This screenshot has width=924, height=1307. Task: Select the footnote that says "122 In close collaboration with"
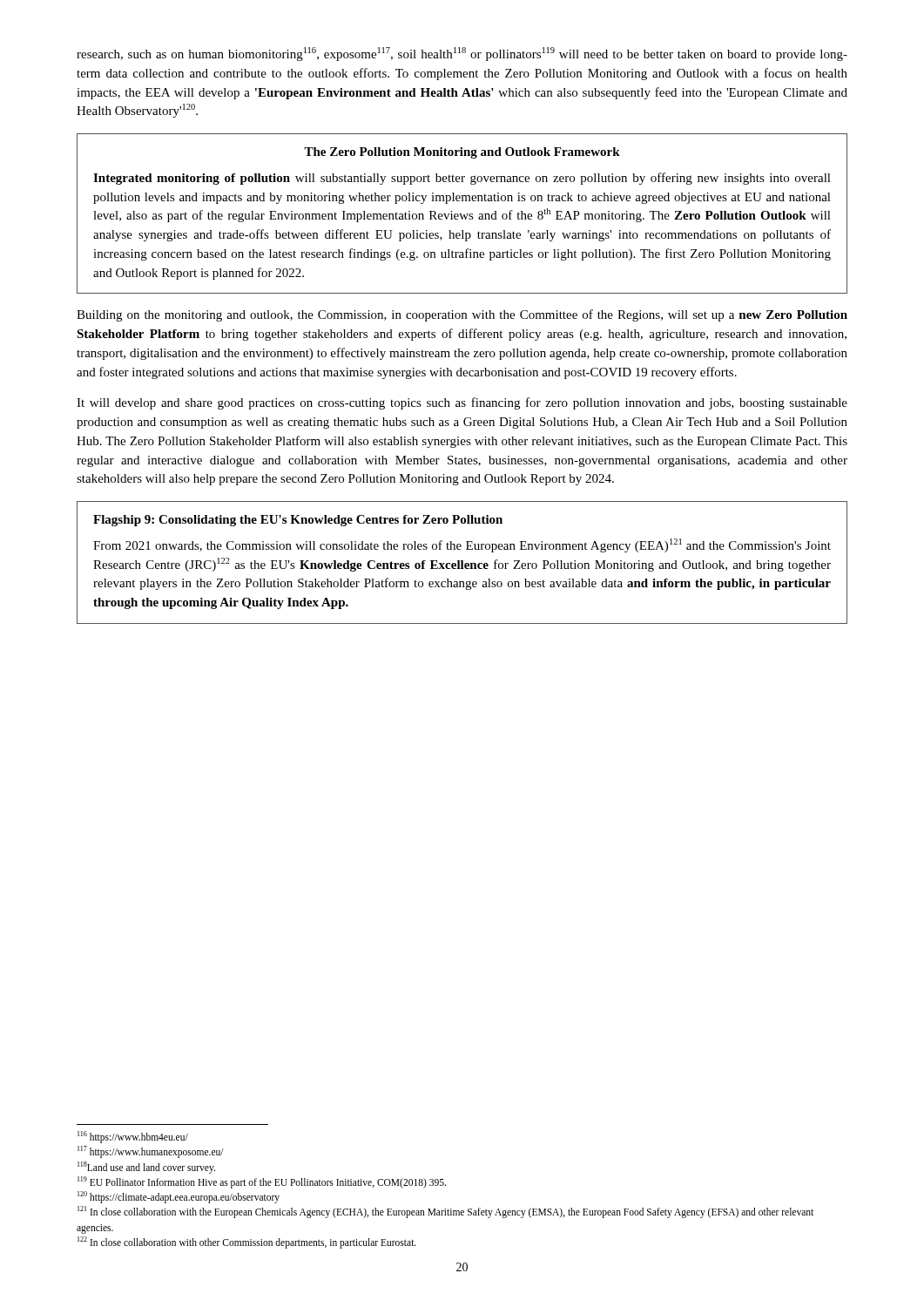pyautogui.click(x=247, y=1242)
